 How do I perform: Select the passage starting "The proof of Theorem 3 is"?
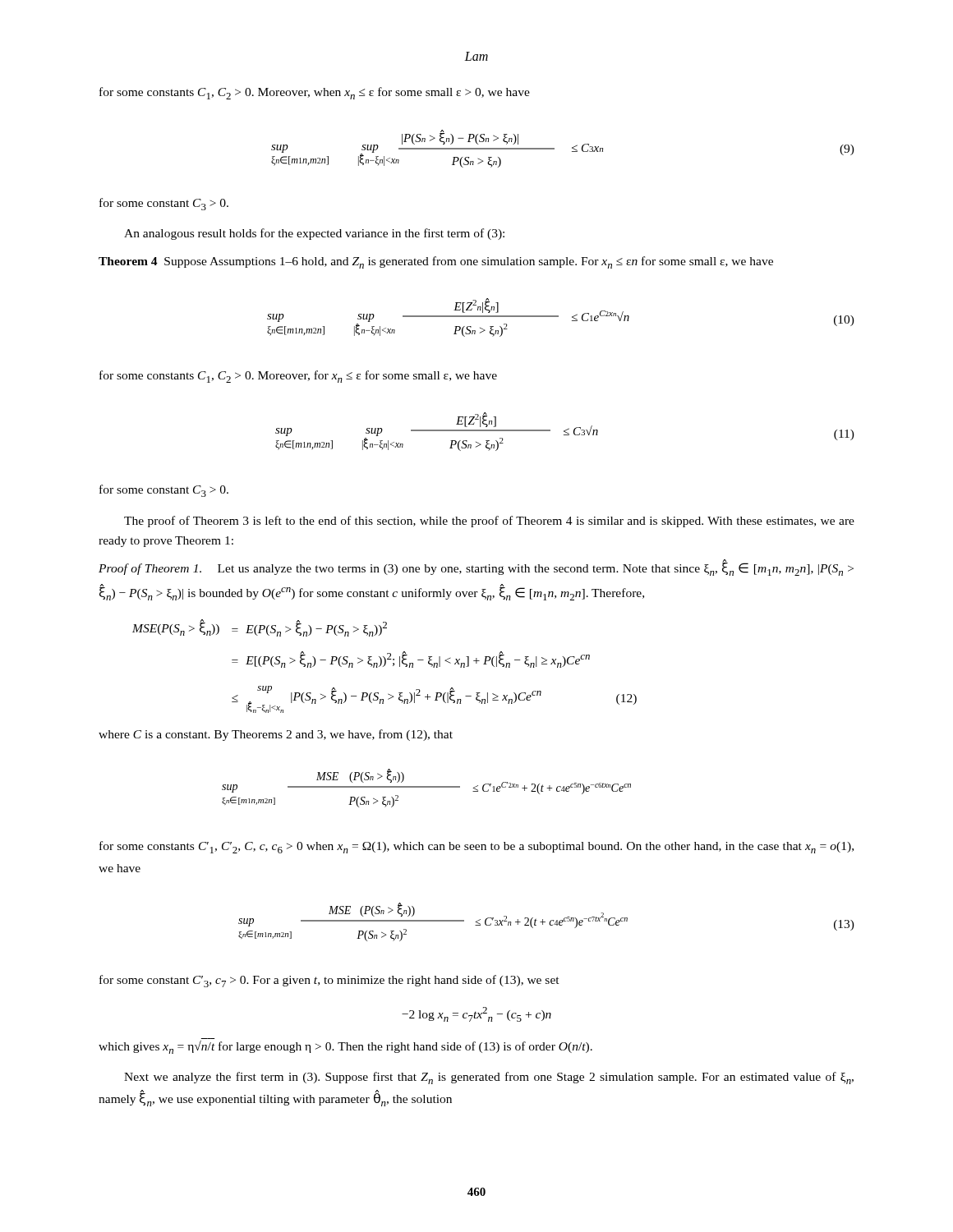(476, 530)
